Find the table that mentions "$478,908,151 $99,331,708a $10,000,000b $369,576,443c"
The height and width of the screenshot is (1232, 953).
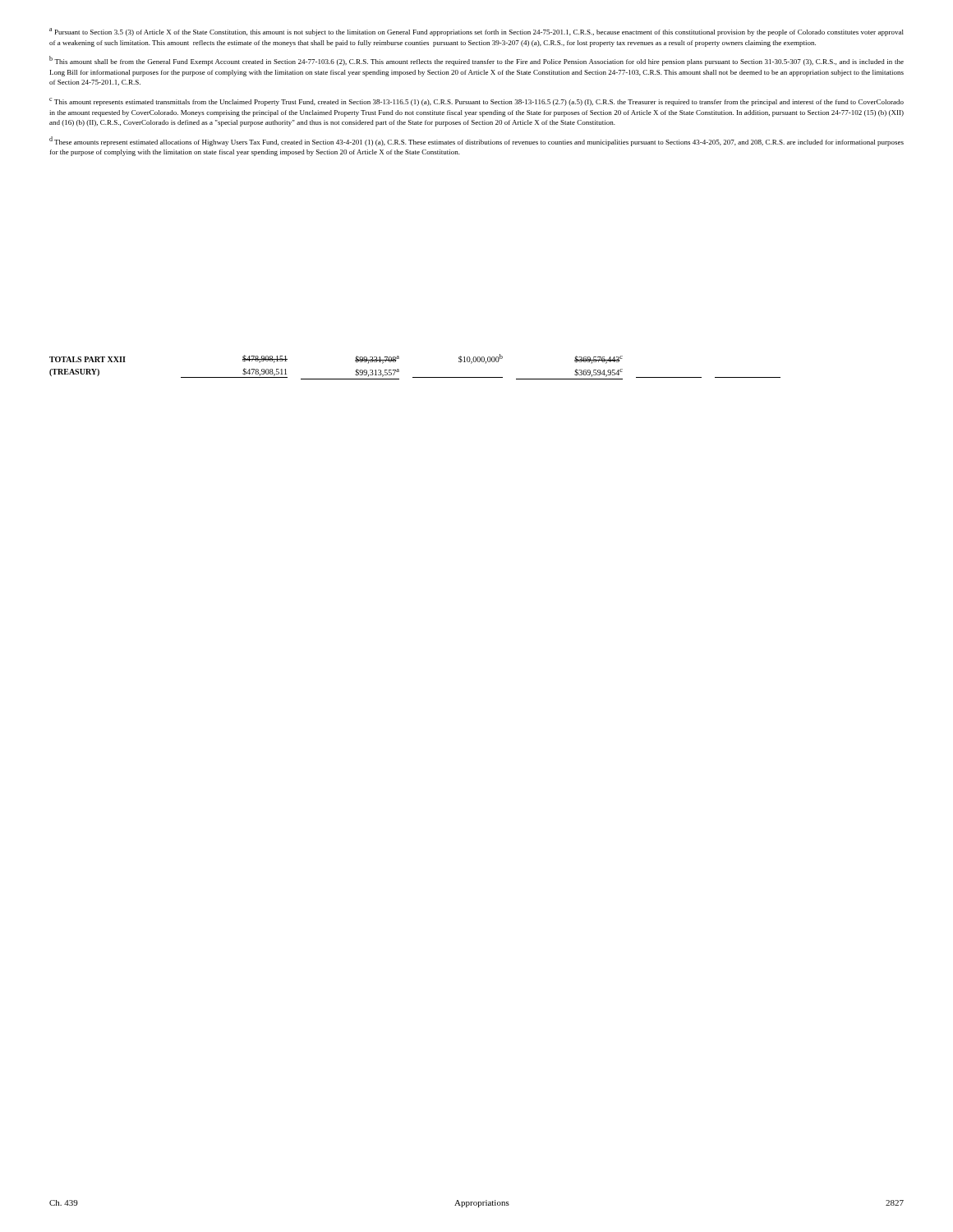point(542,366)
